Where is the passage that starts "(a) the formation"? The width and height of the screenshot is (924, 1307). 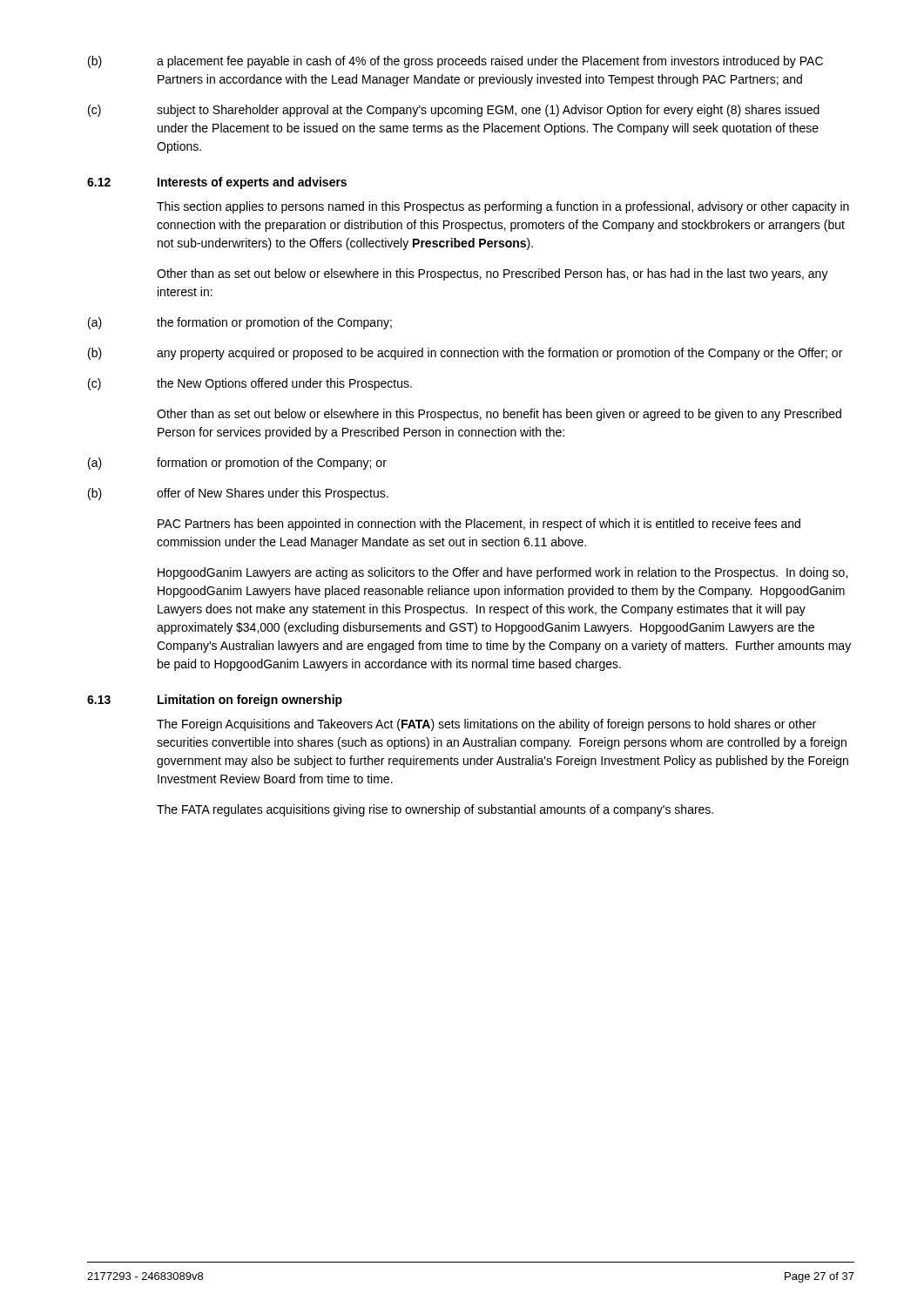tap(240, 323)
